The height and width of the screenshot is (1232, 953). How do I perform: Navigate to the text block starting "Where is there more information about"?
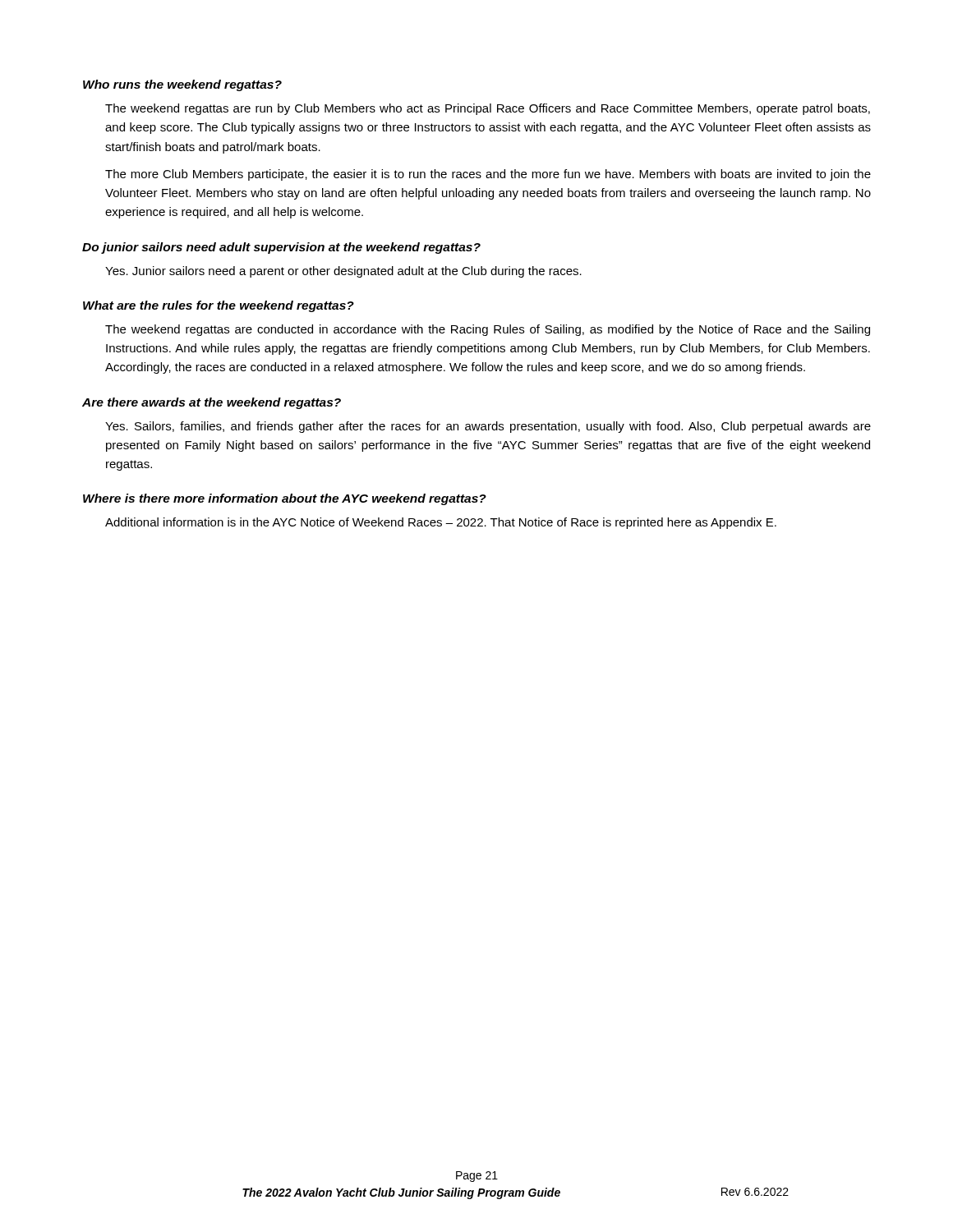[x=284, y=498]
